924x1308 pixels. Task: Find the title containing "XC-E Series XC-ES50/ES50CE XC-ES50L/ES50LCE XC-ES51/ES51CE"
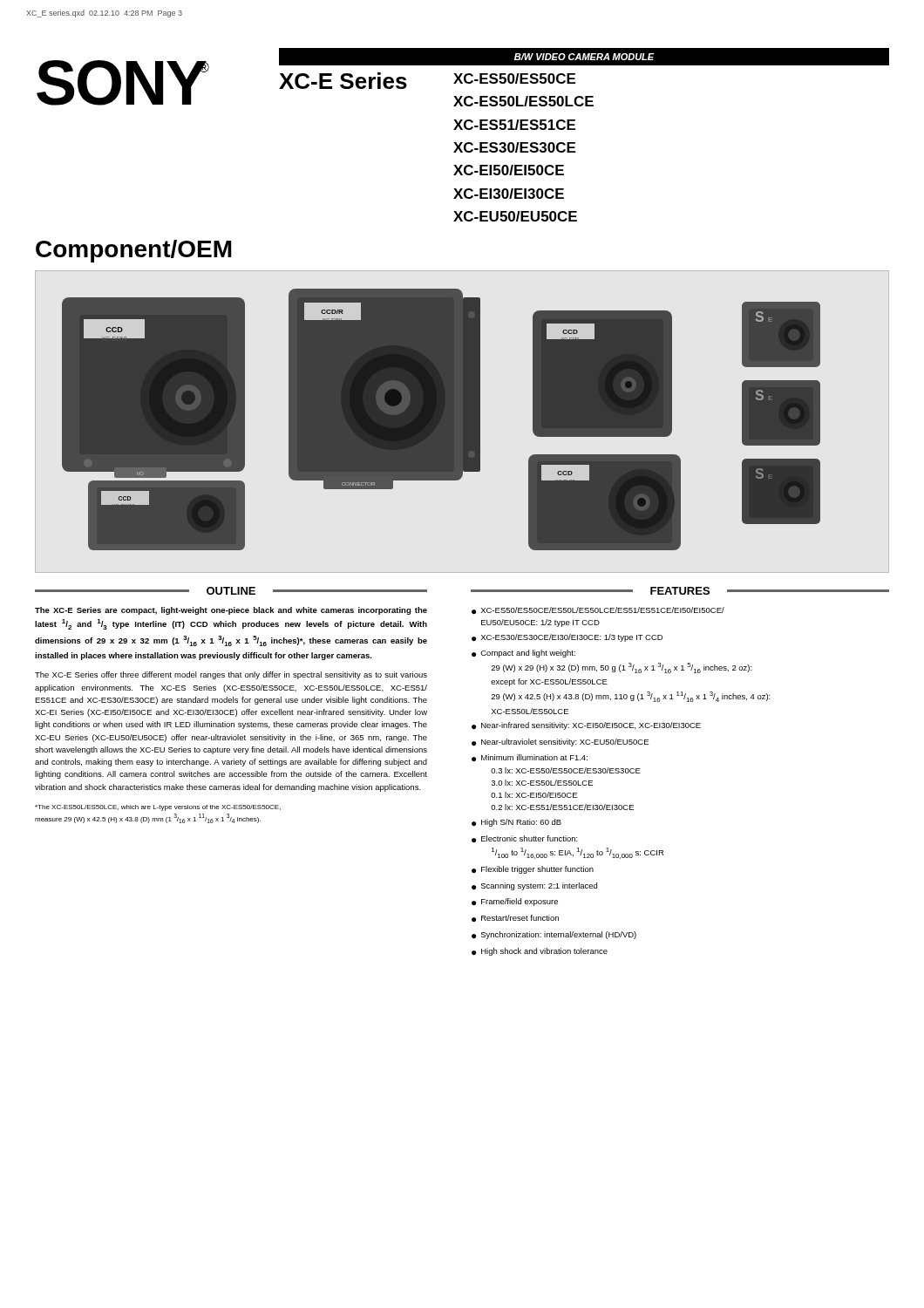point(584,82)
